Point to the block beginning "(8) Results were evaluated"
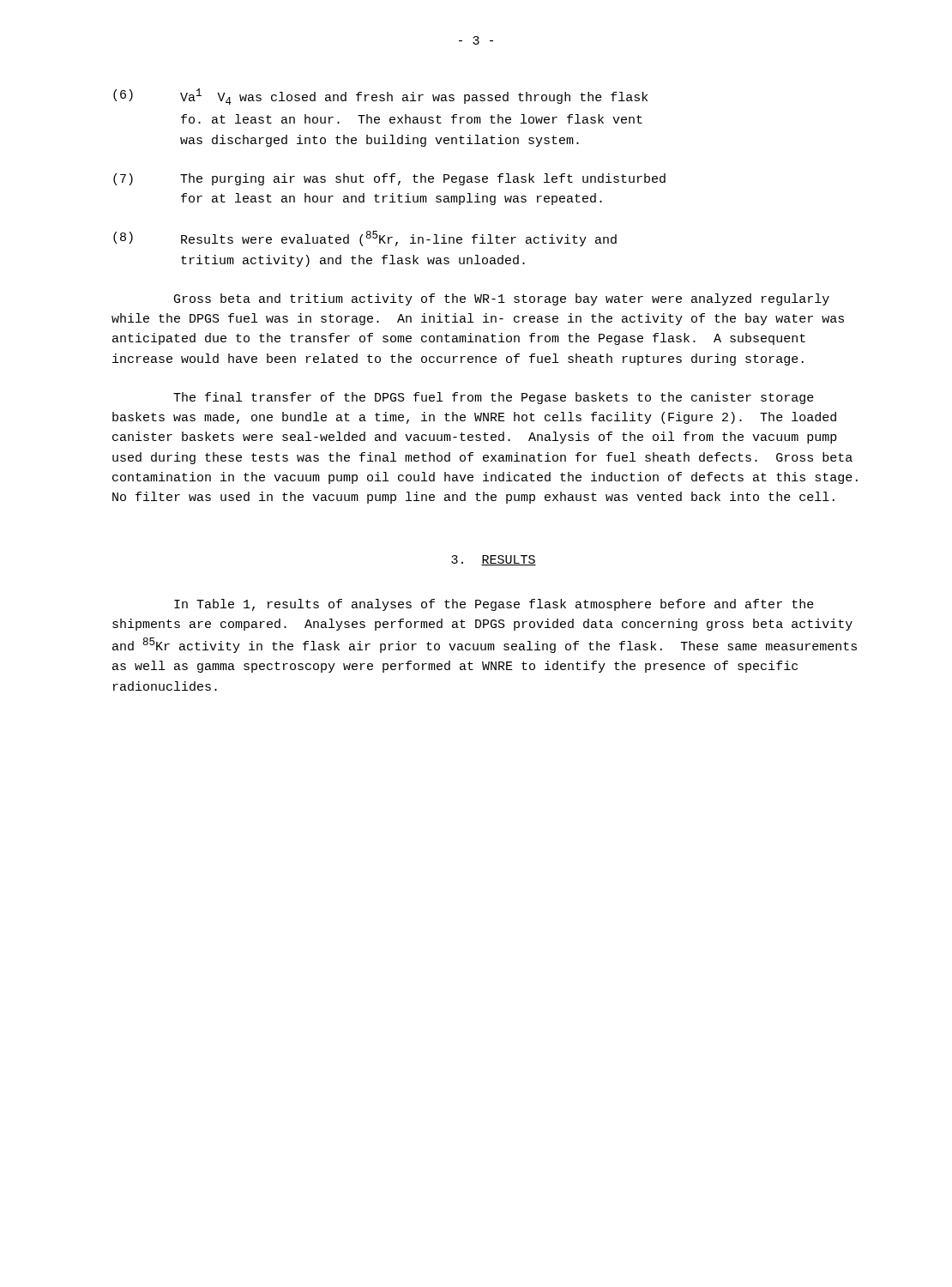The width and height of the screenshot is (952, 1287). [493, 250]
